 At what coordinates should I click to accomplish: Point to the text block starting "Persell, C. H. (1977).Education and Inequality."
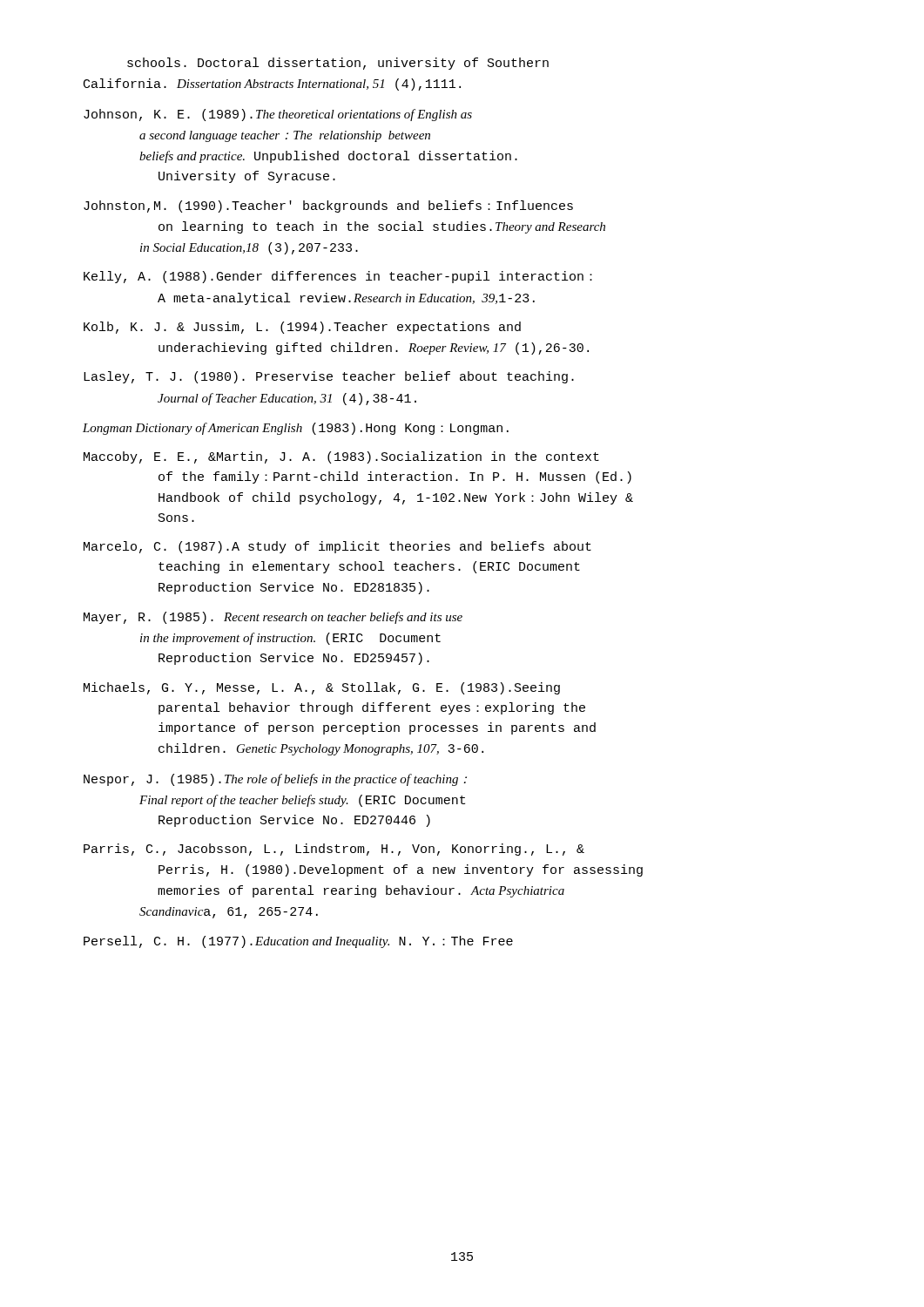point(298,942)
